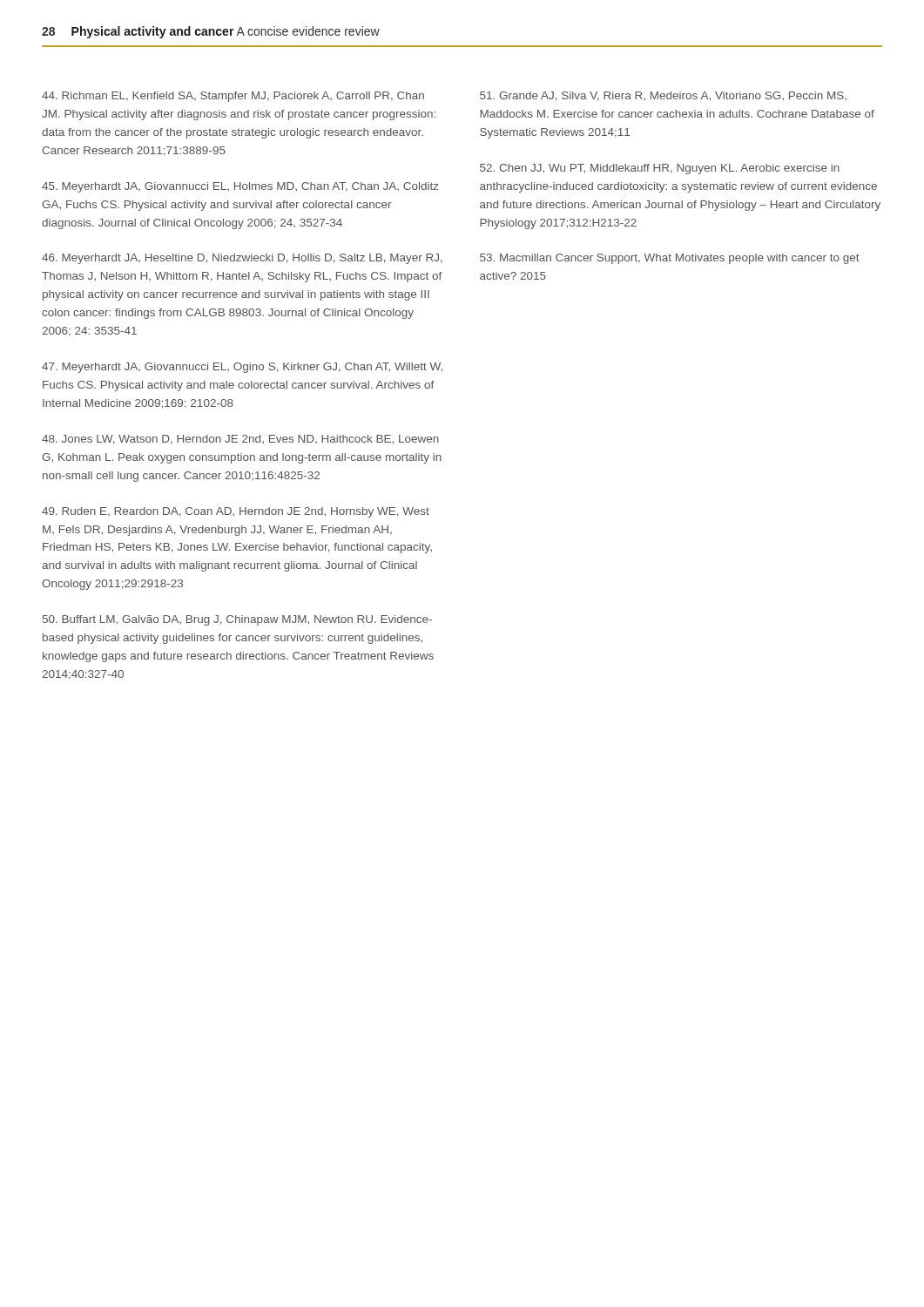Image resolution: width=924 pixels, height=1307 pixels.
Task: Find the element starting "51. Grande AJ, Silva V, Riera R, Medeiros"
Action: click(x=681, y=114)
